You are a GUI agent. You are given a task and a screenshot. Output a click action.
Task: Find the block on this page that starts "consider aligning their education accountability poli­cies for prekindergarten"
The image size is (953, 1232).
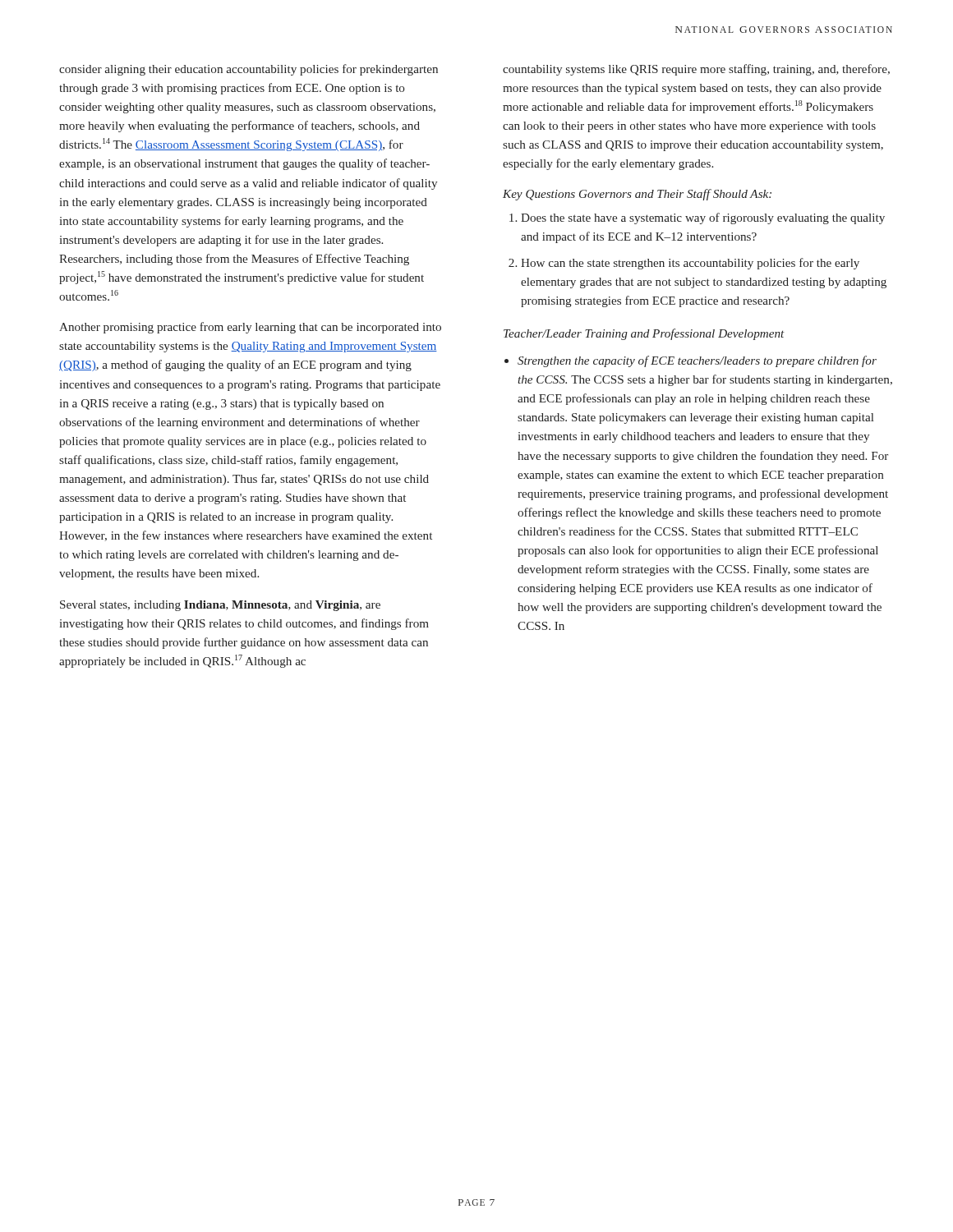click(x=251, y=182)
